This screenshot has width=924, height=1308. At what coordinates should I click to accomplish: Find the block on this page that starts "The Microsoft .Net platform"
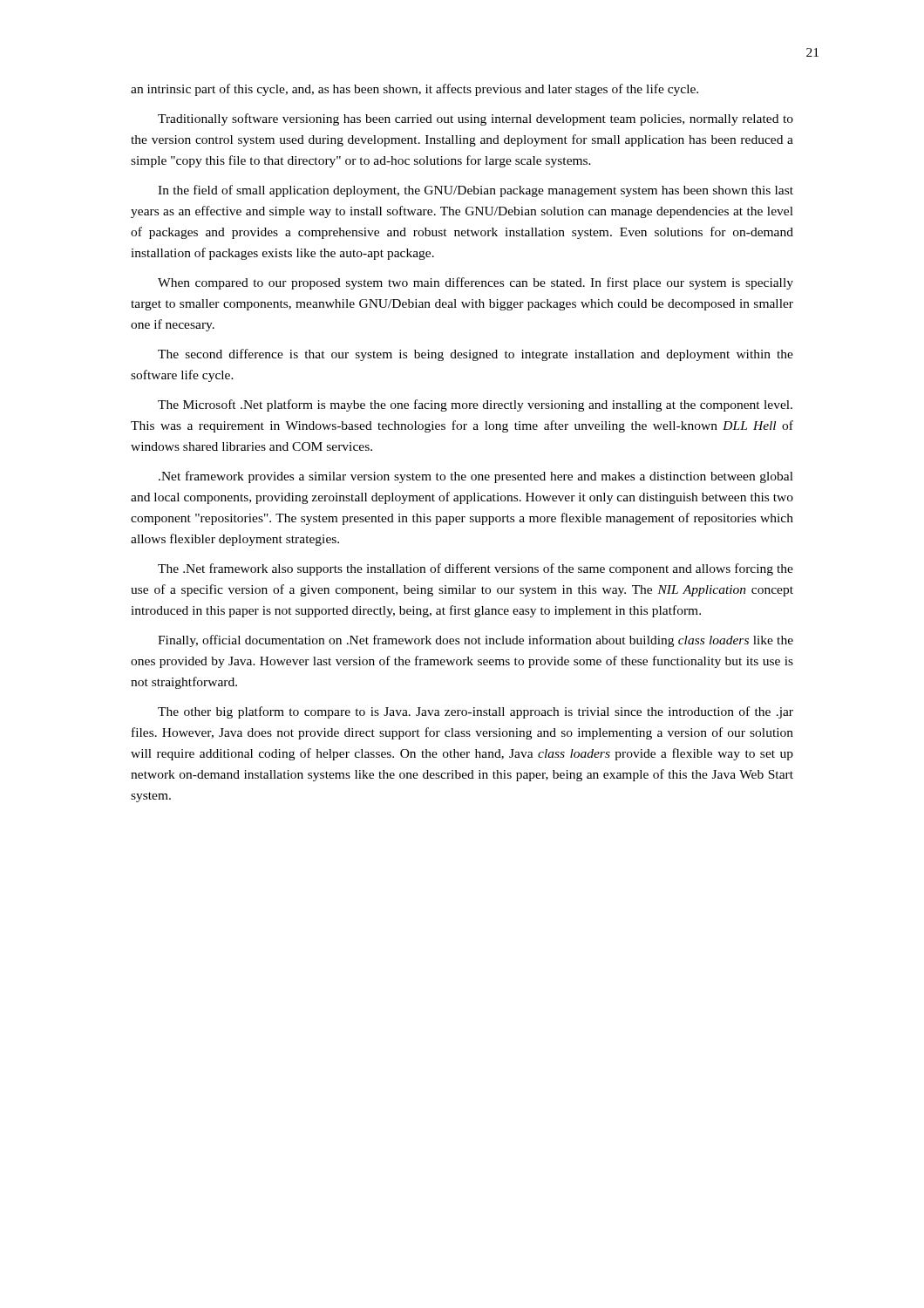click(x=462, y=425)
